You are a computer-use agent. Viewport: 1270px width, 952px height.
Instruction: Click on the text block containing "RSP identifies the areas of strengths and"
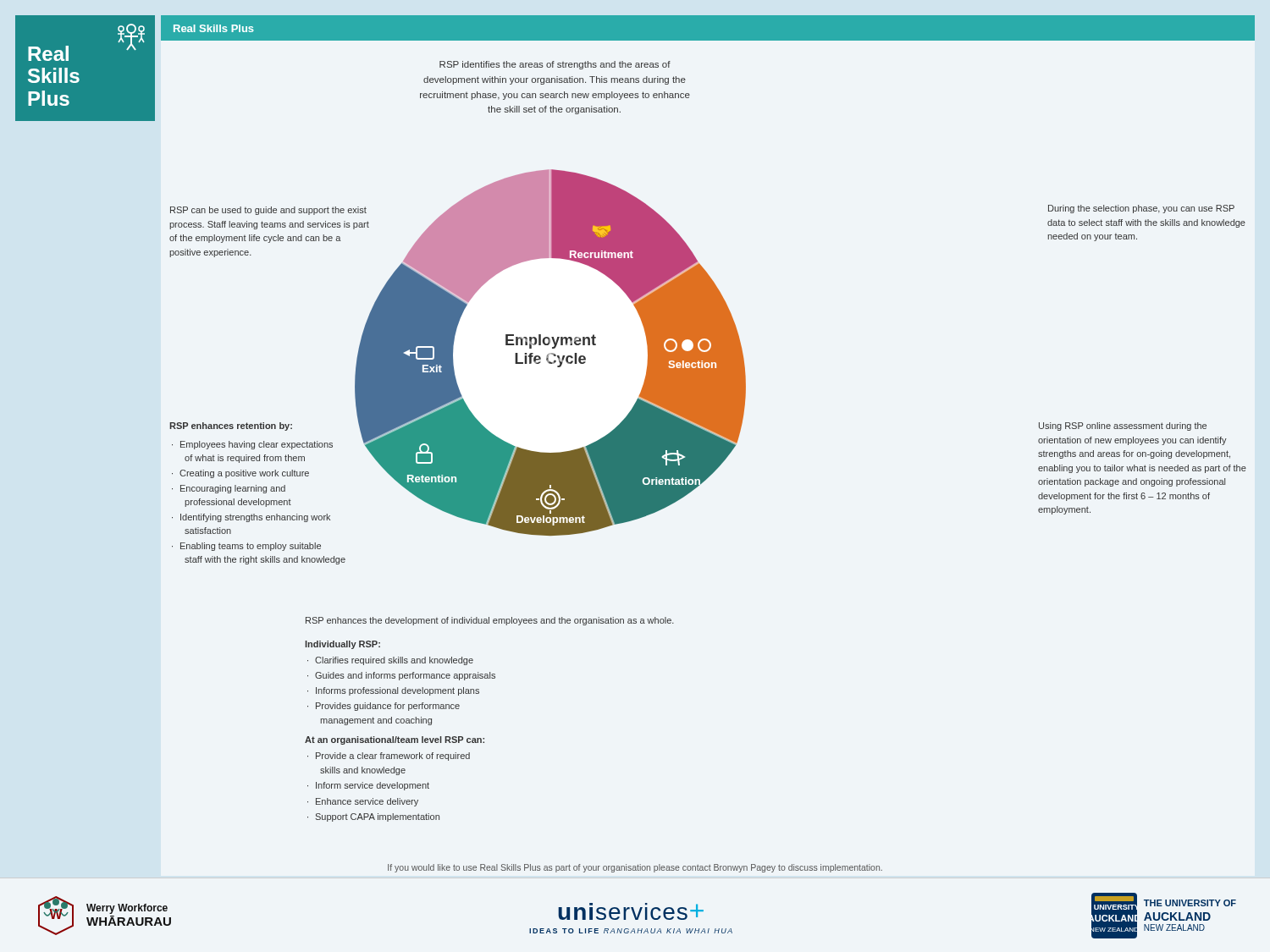(x=555, y=87)
